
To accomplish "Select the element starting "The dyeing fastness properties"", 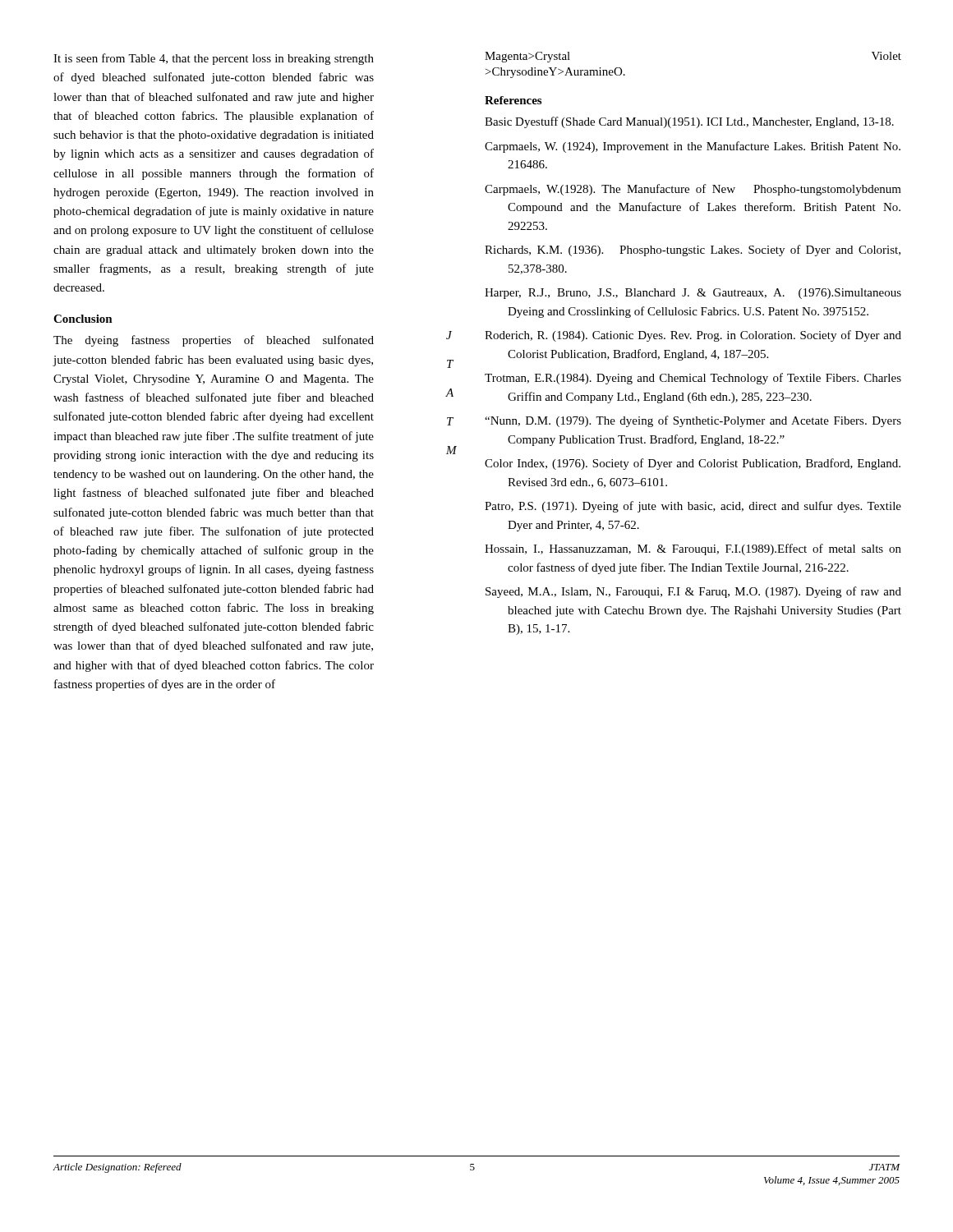I will [214, 513].
